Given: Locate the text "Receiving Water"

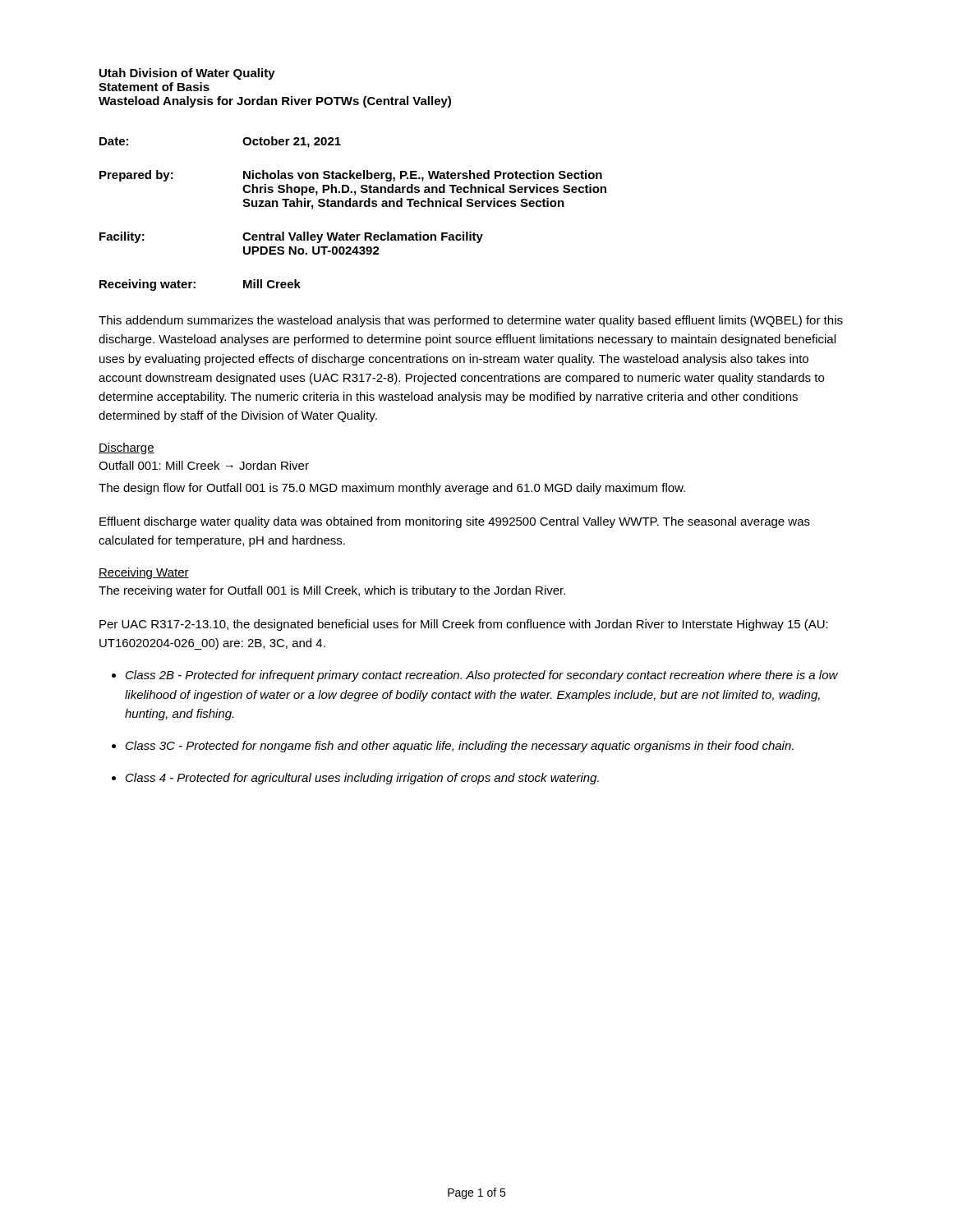Looking at the screenshot, I should click(144, 572).
